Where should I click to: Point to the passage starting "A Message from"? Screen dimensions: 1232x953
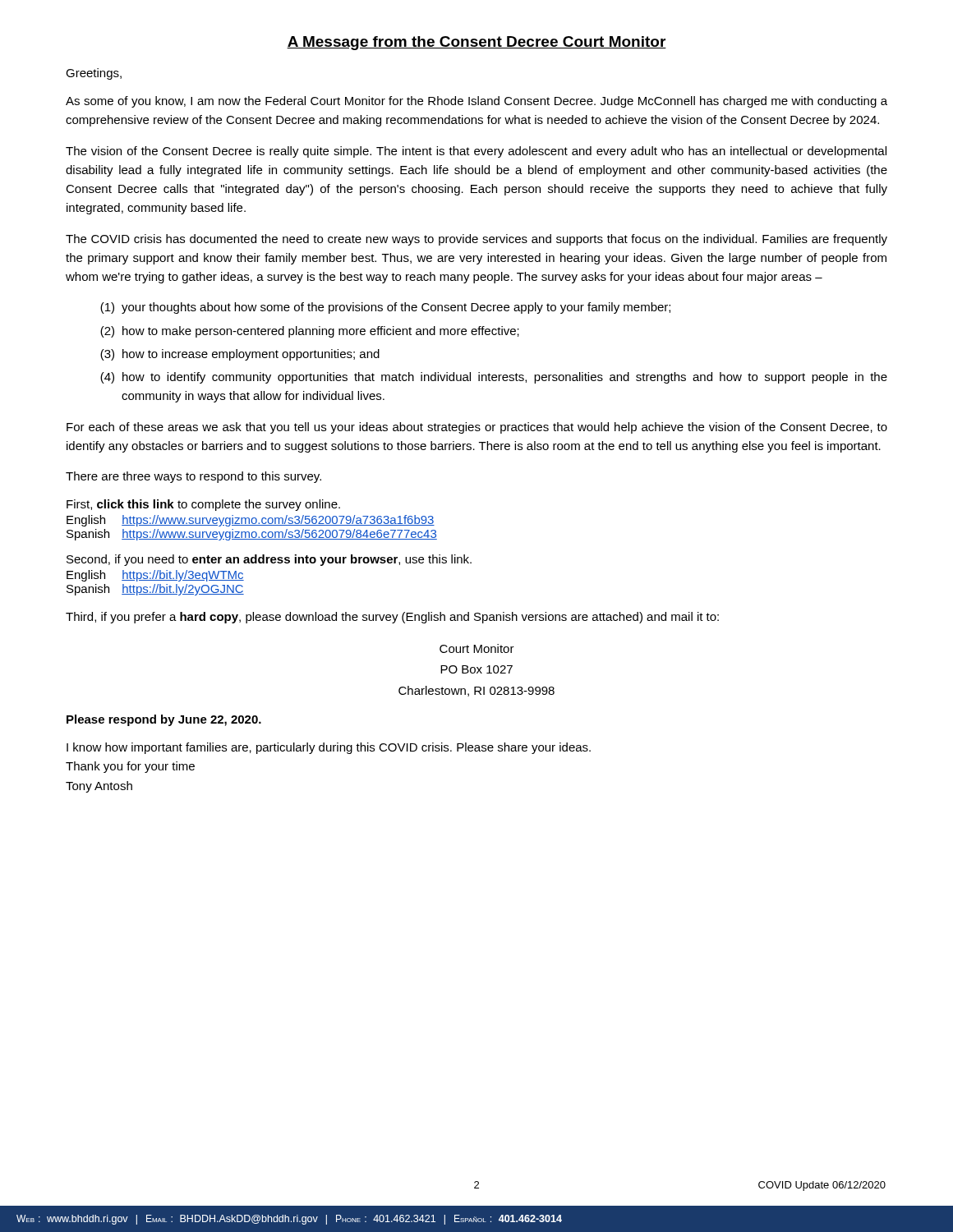click(x=476, y=42)
